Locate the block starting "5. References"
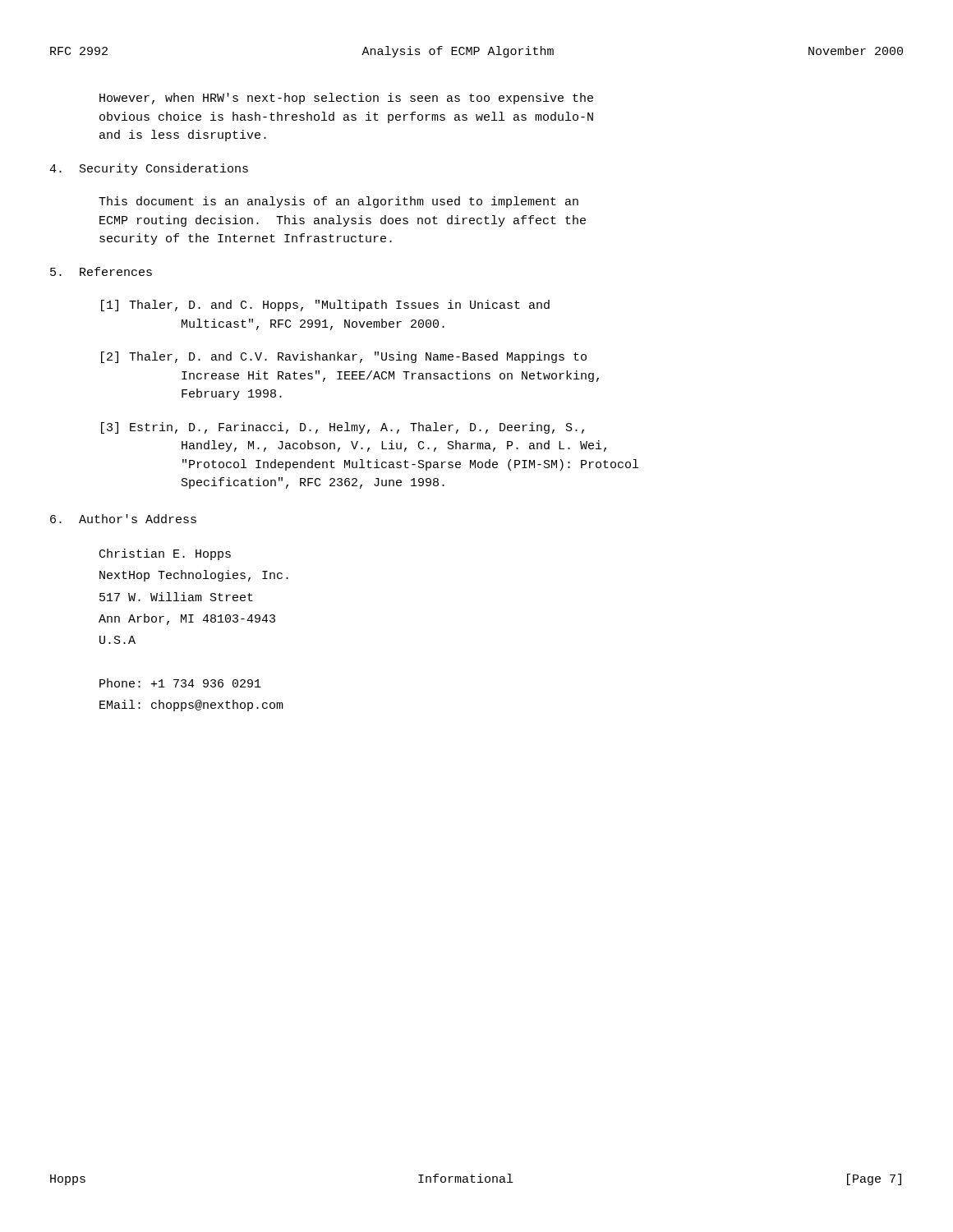This screenshot has height=1232, width=953. pyautogui.click(x=101, y=273)
